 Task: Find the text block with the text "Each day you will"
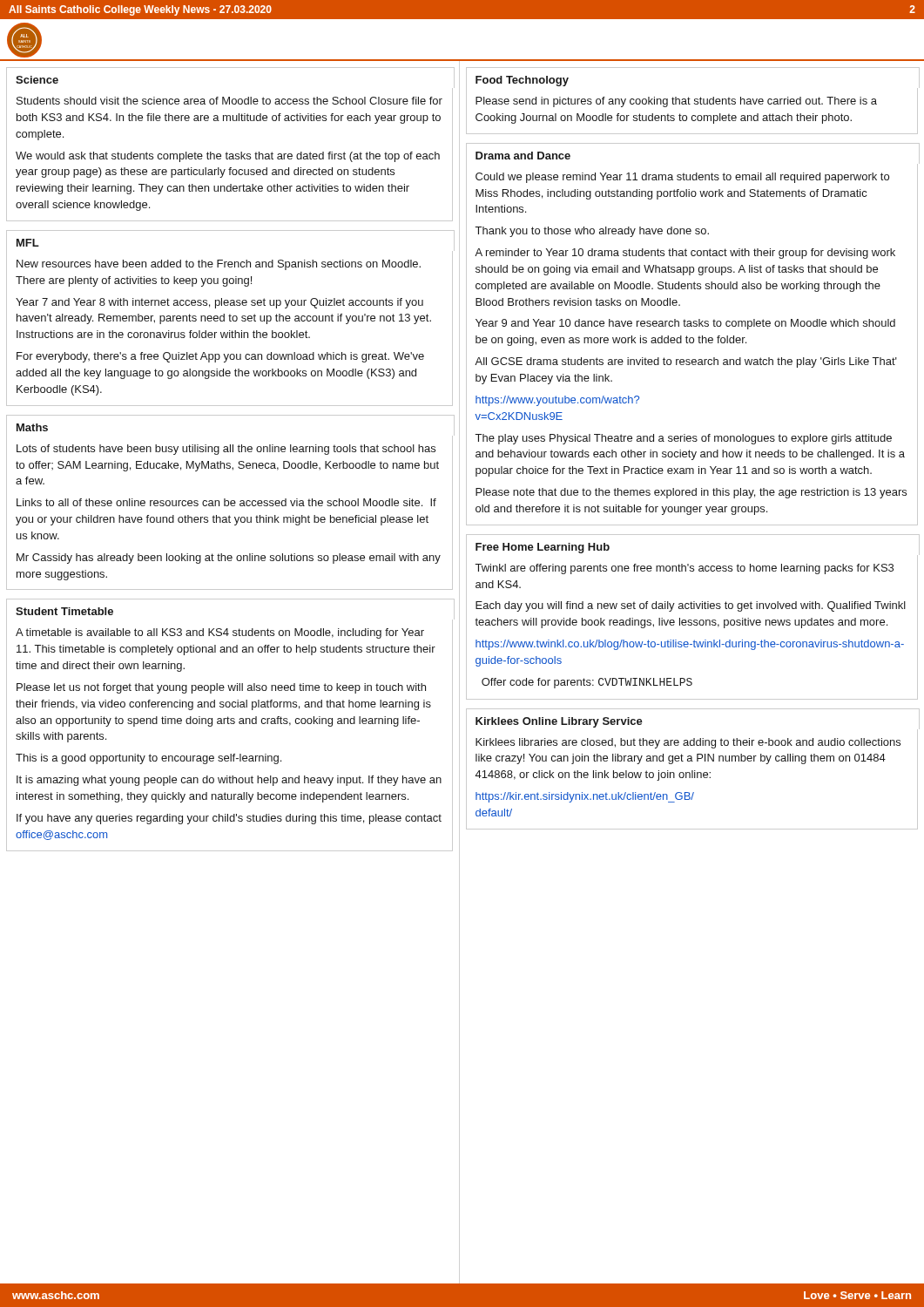[x=690, y=614]
